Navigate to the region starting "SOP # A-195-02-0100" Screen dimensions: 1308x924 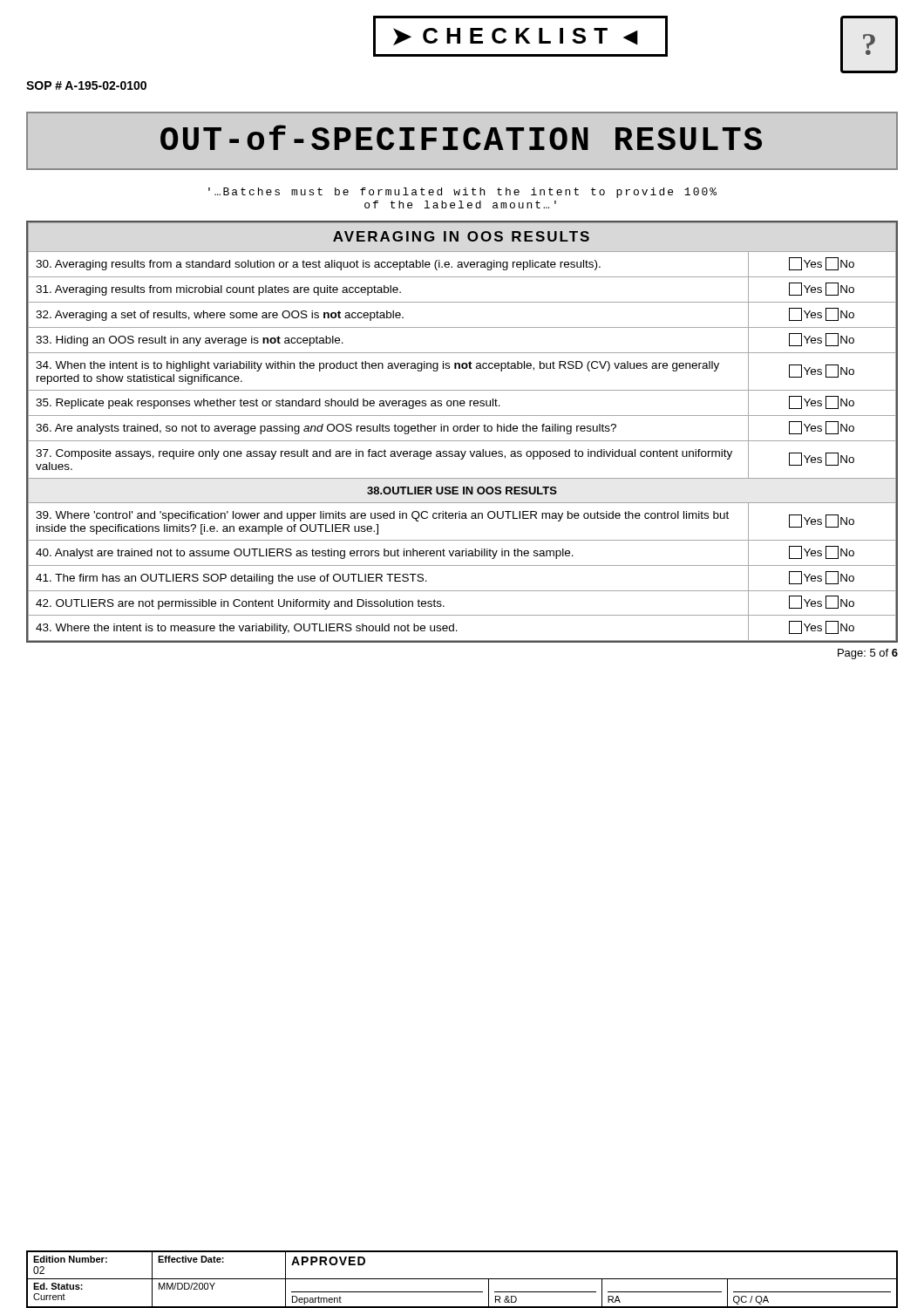(x=87, y=85)
